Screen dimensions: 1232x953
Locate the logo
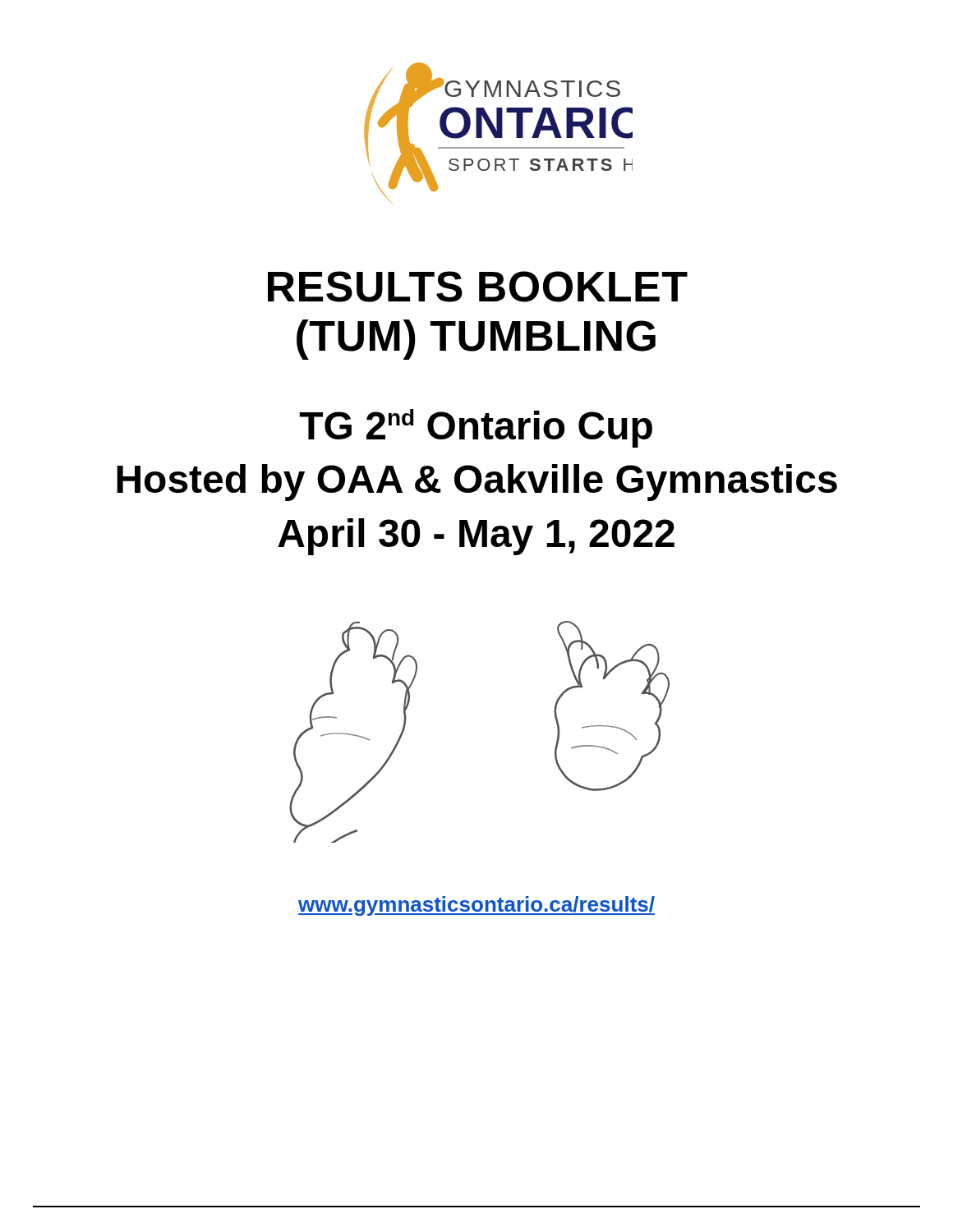pyautogui.click(x=476, y=131)
